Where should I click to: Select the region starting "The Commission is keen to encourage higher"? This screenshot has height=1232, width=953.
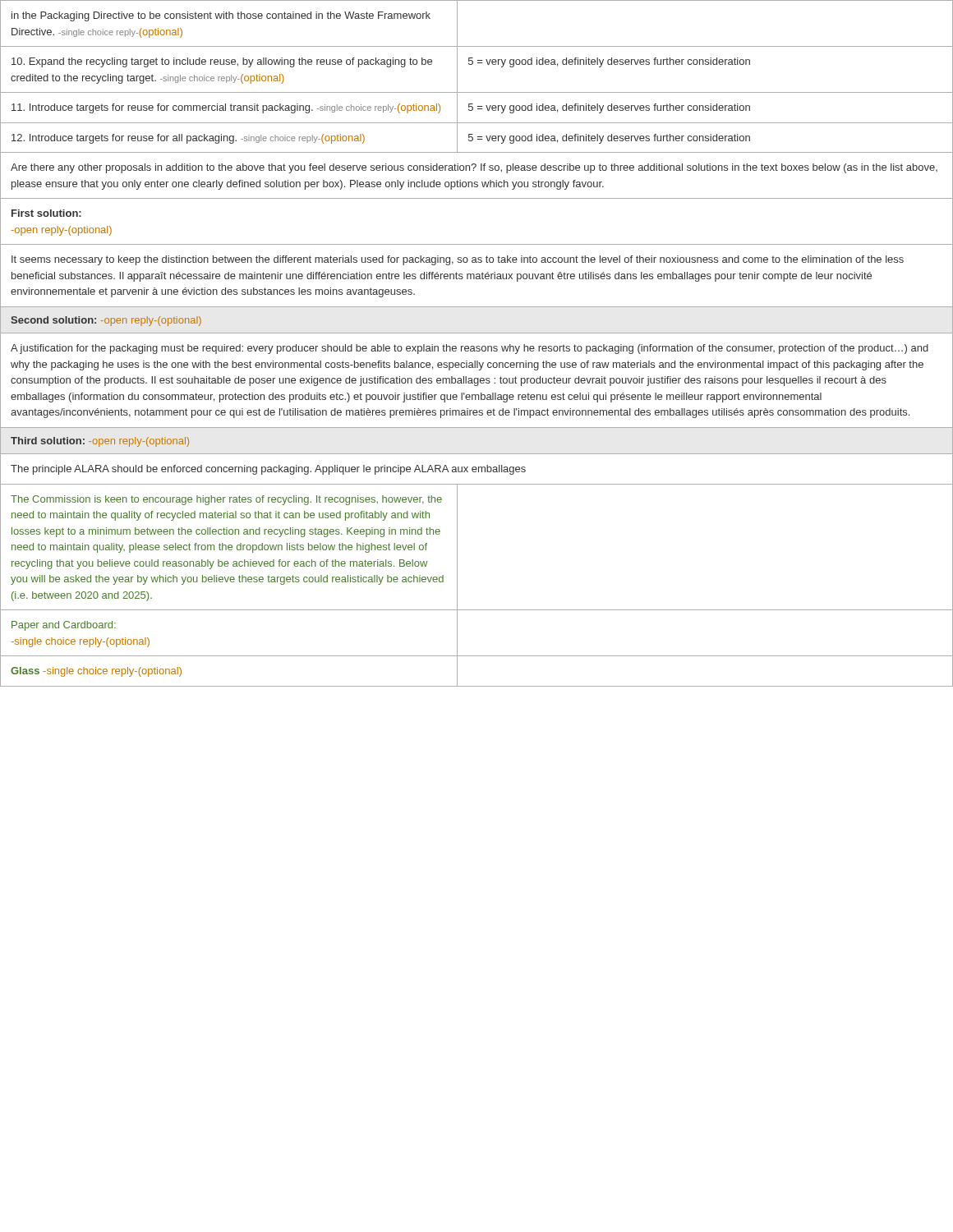227,547
